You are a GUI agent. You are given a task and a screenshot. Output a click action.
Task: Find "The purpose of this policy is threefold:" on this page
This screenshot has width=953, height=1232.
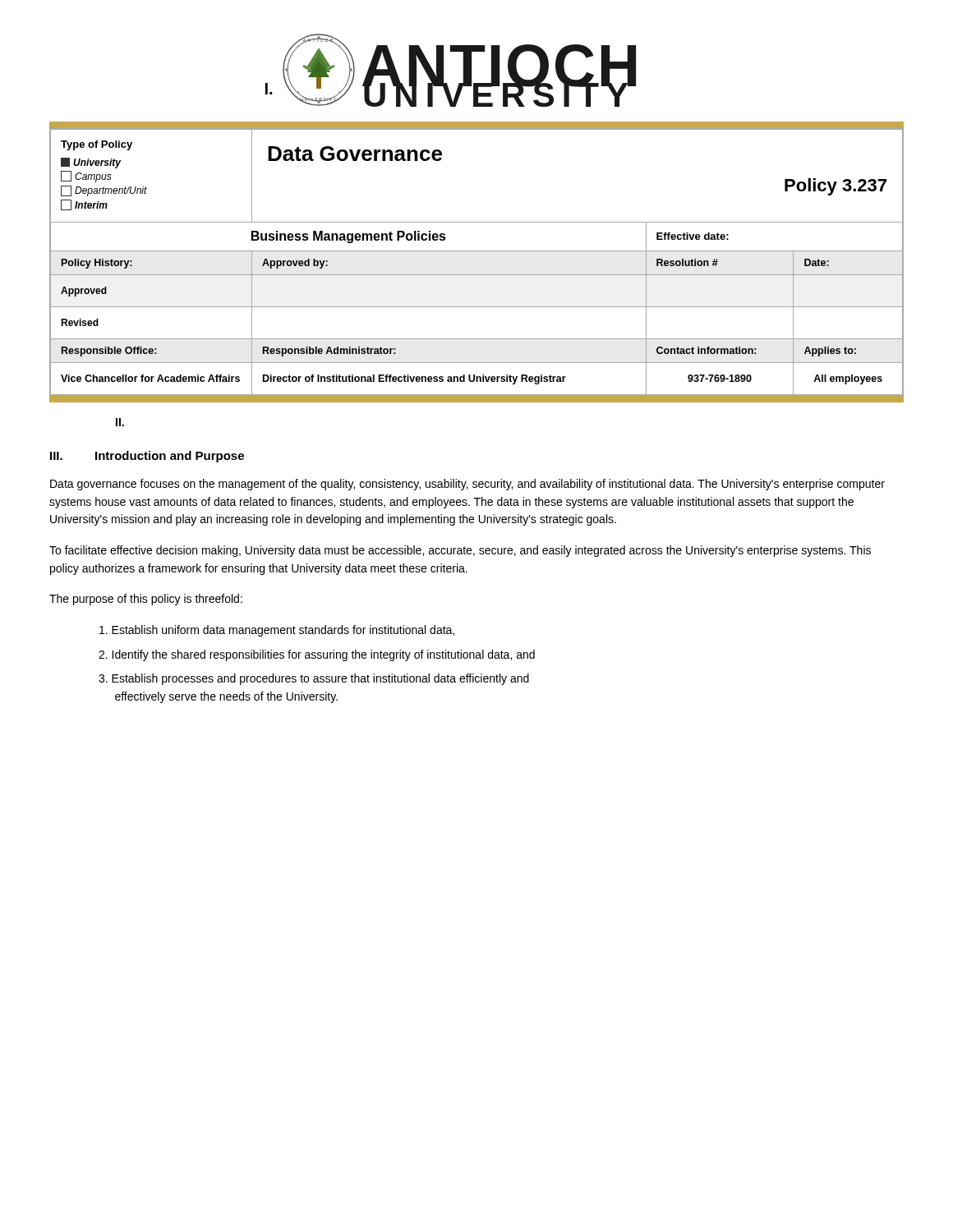[146, 599]
